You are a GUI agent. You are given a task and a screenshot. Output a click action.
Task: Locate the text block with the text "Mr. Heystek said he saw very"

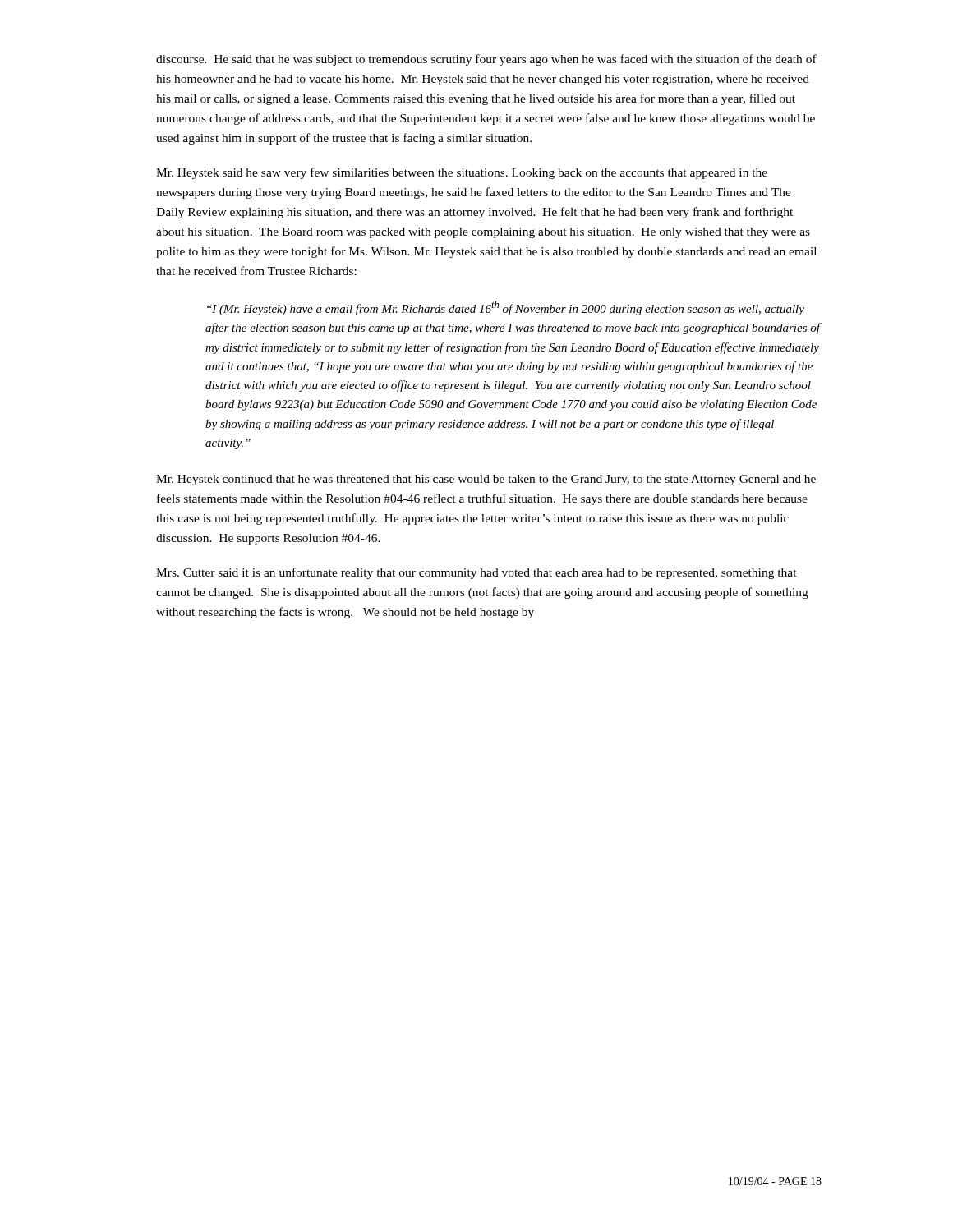(x=487, y=221)
